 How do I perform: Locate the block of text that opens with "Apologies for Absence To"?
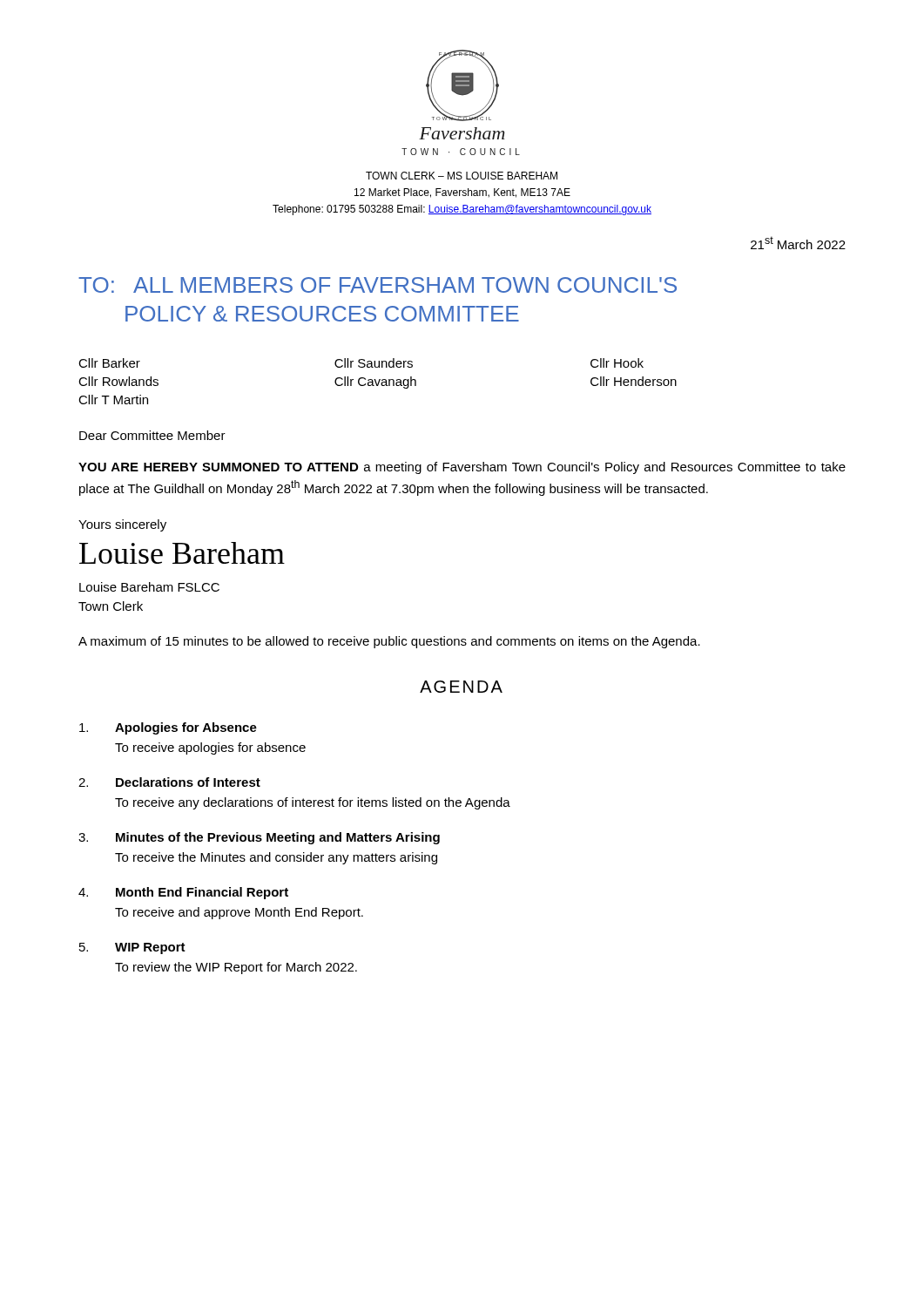tap(168, 728)
